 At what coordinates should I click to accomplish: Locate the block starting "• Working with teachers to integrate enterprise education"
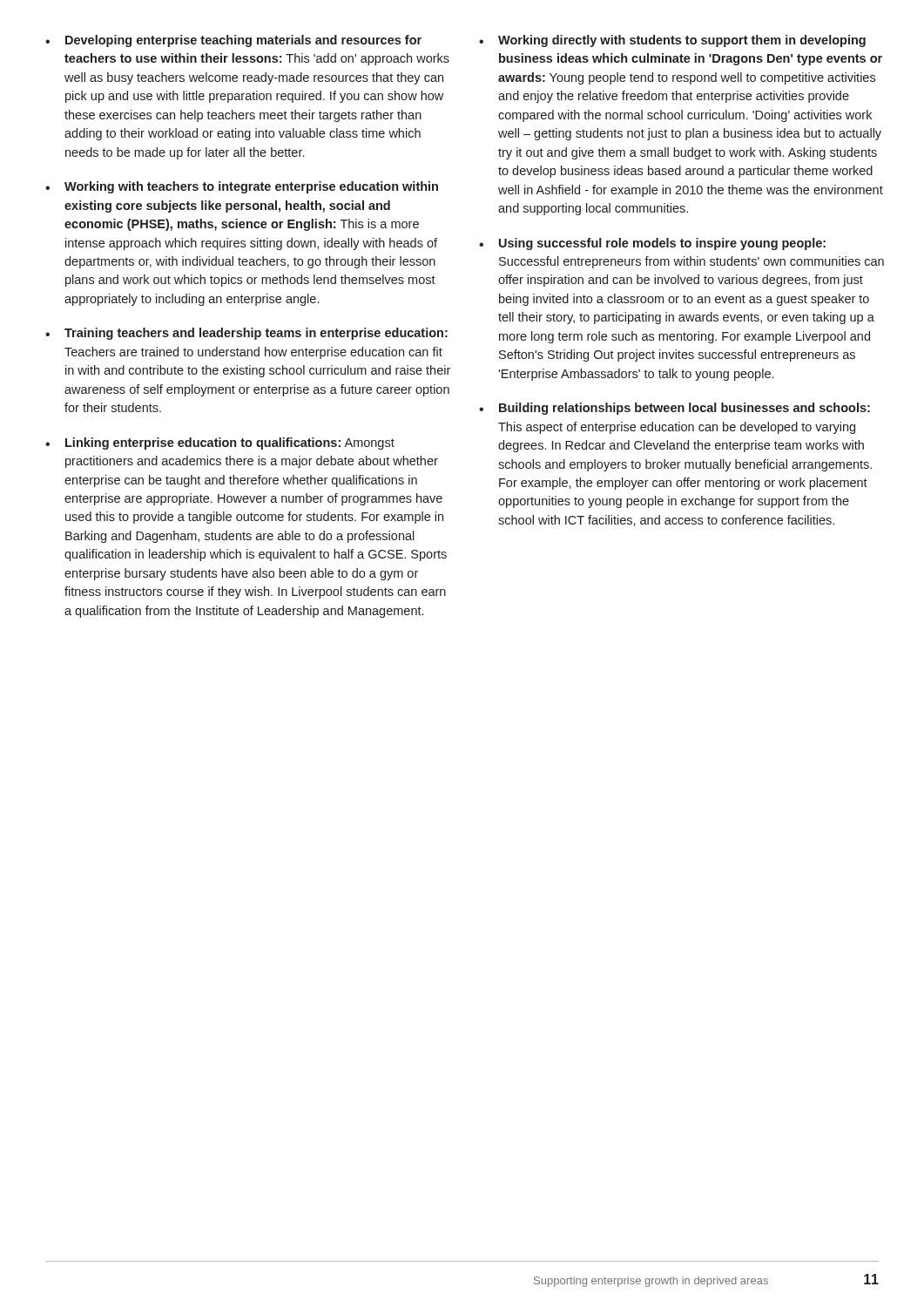(x=249, y=243)
